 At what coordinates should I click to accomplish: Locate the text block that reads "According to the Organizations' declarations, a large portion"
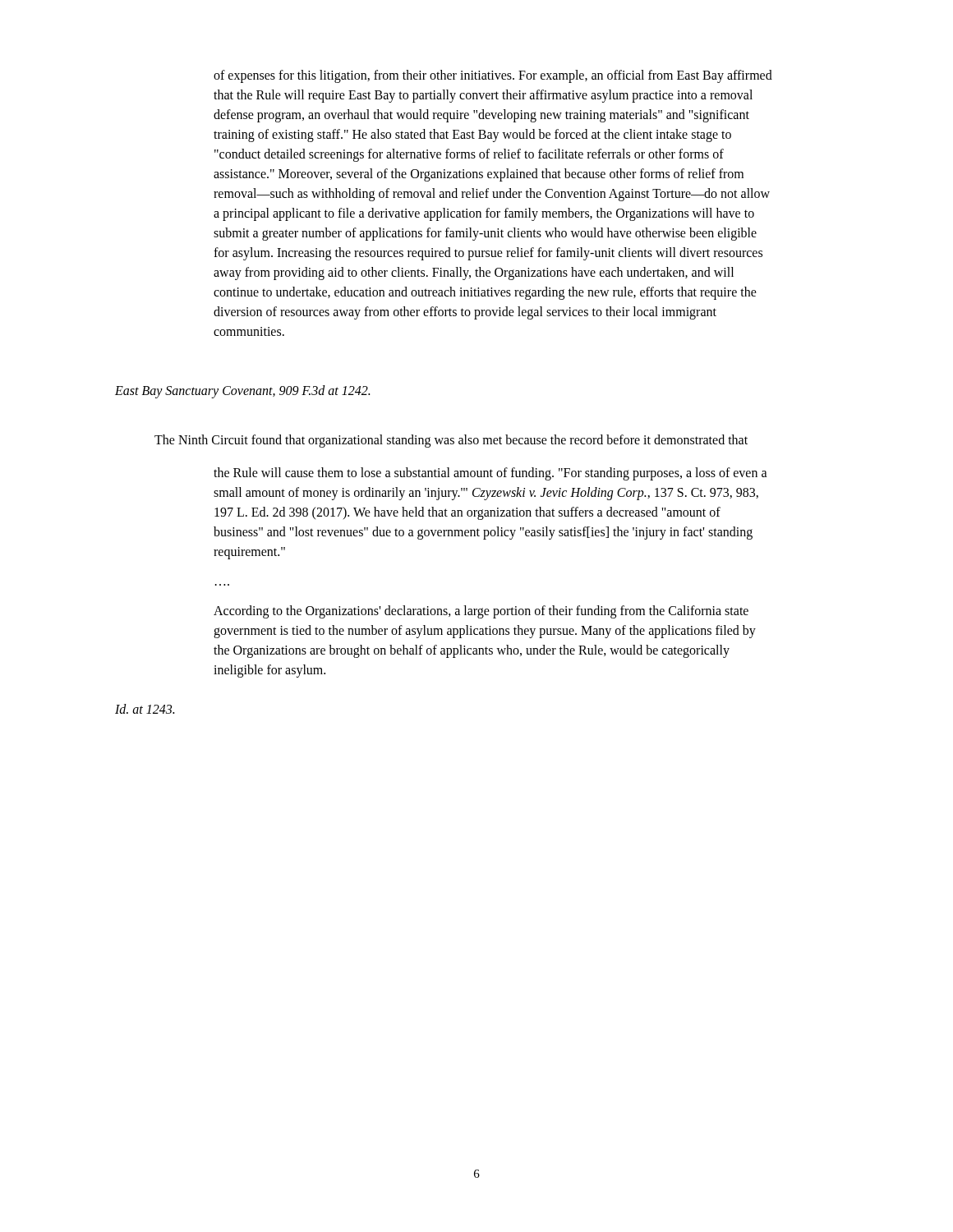pos(485,640)
